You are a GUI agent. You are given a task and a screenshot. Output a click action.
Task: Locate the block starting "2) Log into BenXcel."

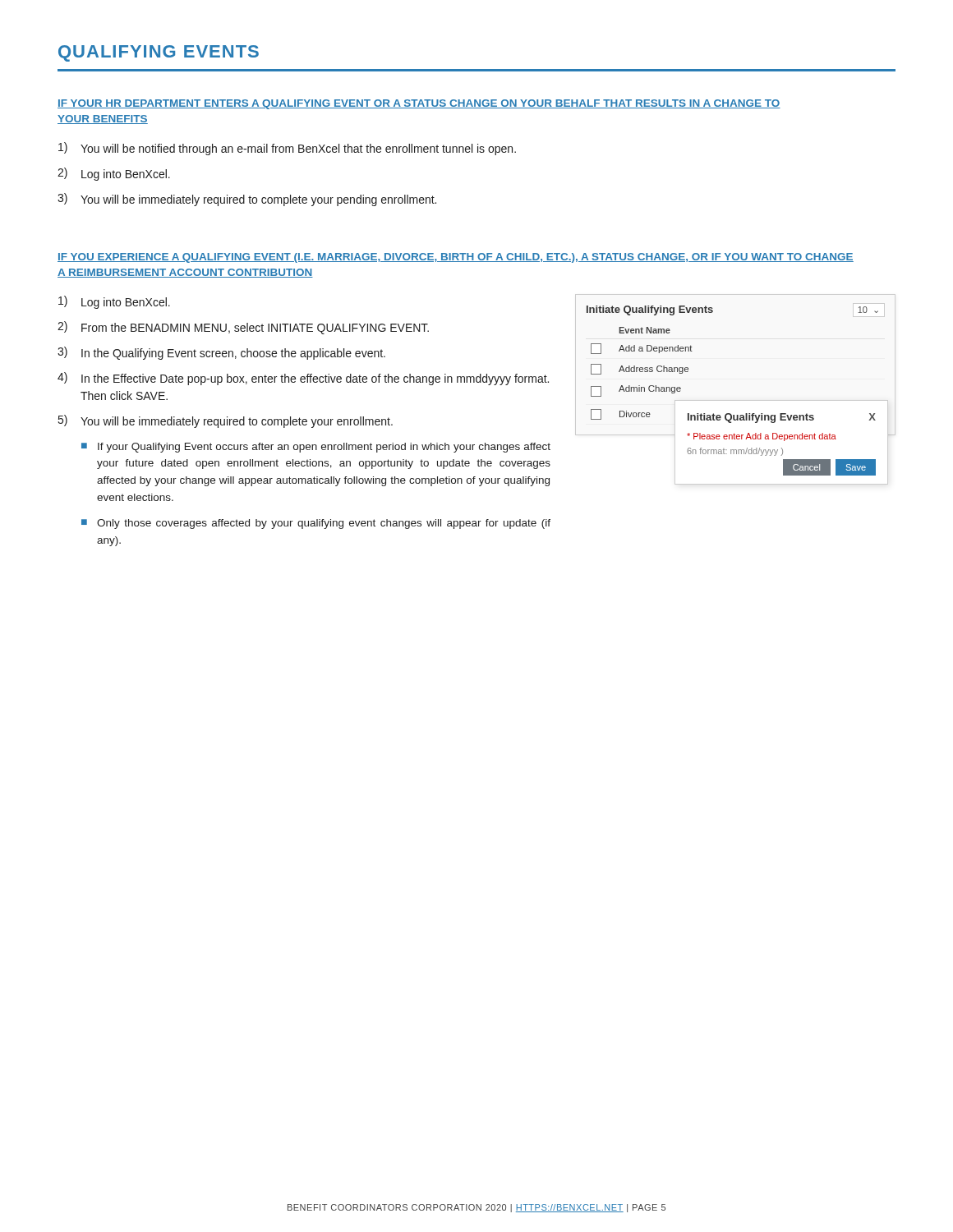[x=114, y=174]
